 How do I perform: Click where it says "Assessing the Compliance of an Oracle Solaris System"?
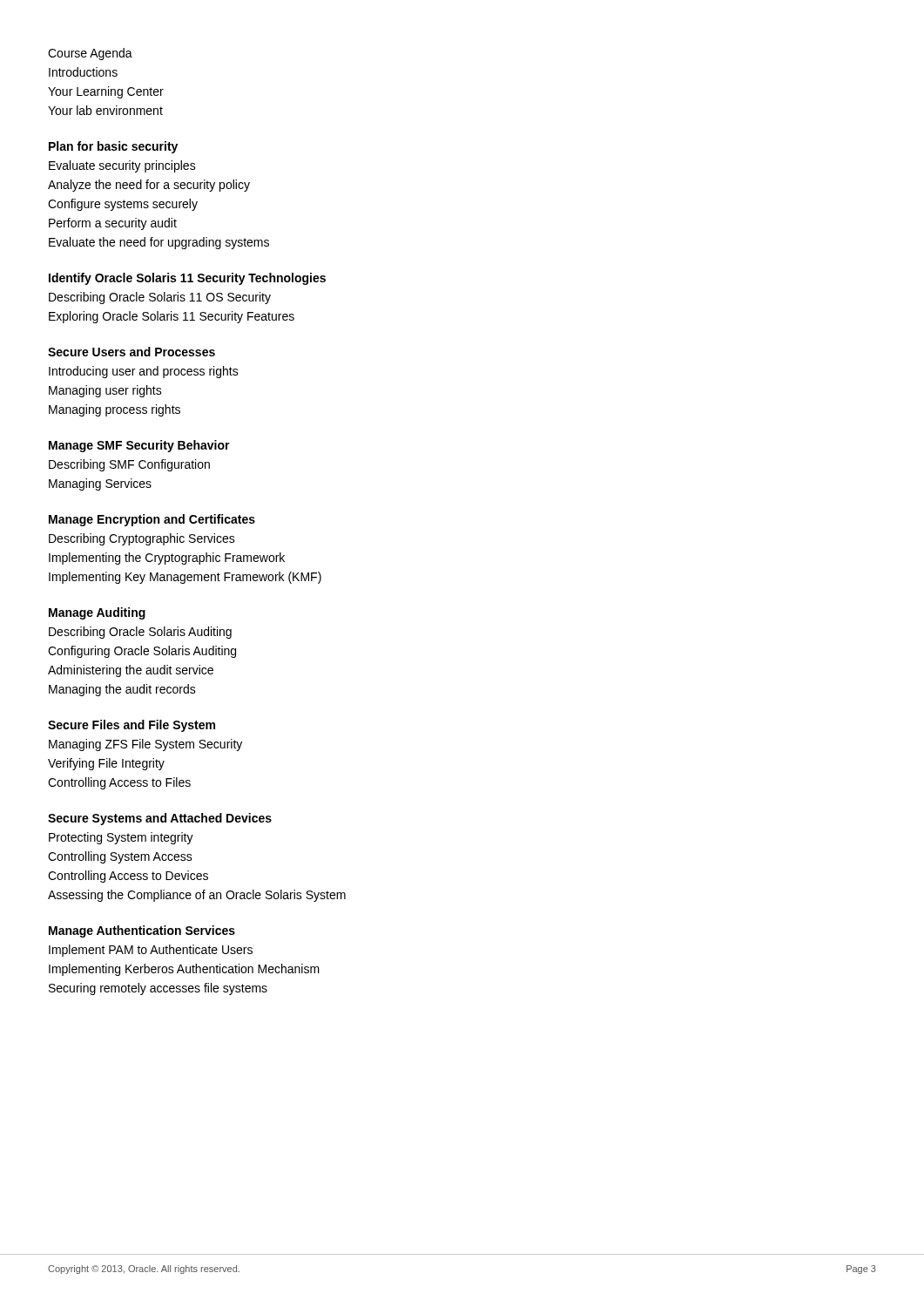(x=197, y=895)
